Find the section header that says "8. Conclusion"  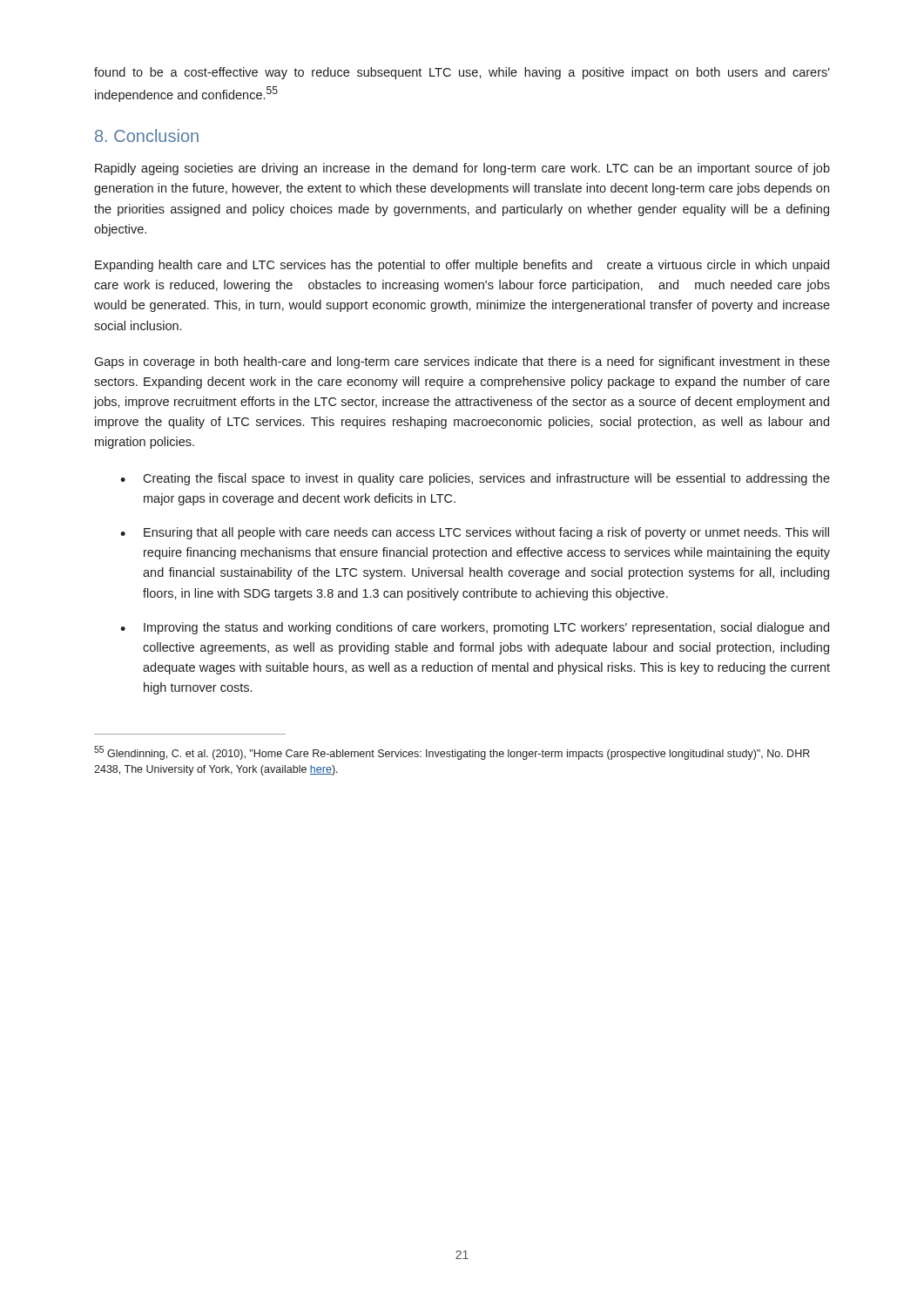(147, 136)
